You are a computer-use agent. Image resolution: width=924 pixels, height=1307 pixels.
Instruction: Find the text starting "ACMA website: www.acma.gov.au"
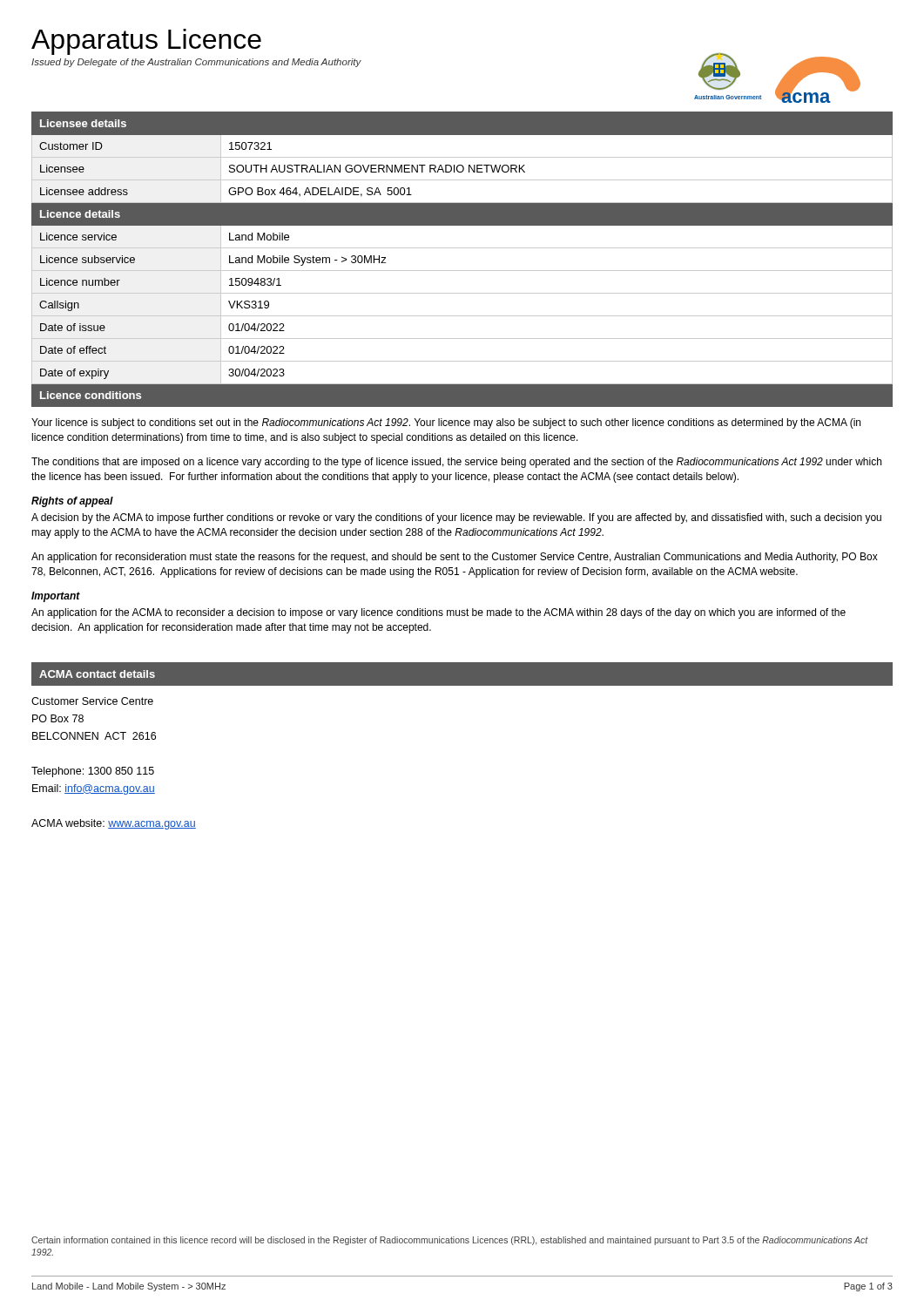[x=114, y=823]
